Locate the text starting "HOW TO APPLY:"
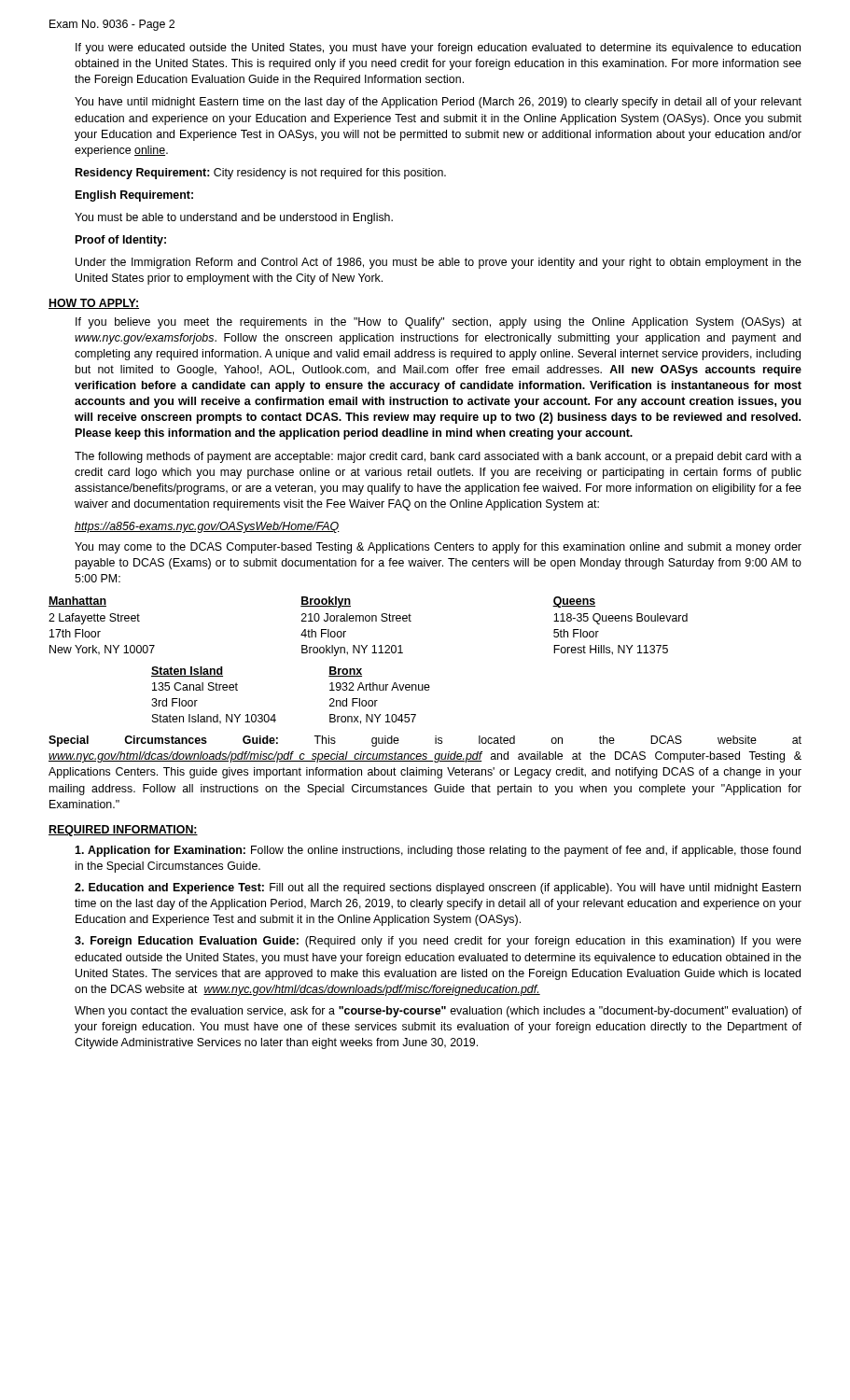 click(94, 303)
